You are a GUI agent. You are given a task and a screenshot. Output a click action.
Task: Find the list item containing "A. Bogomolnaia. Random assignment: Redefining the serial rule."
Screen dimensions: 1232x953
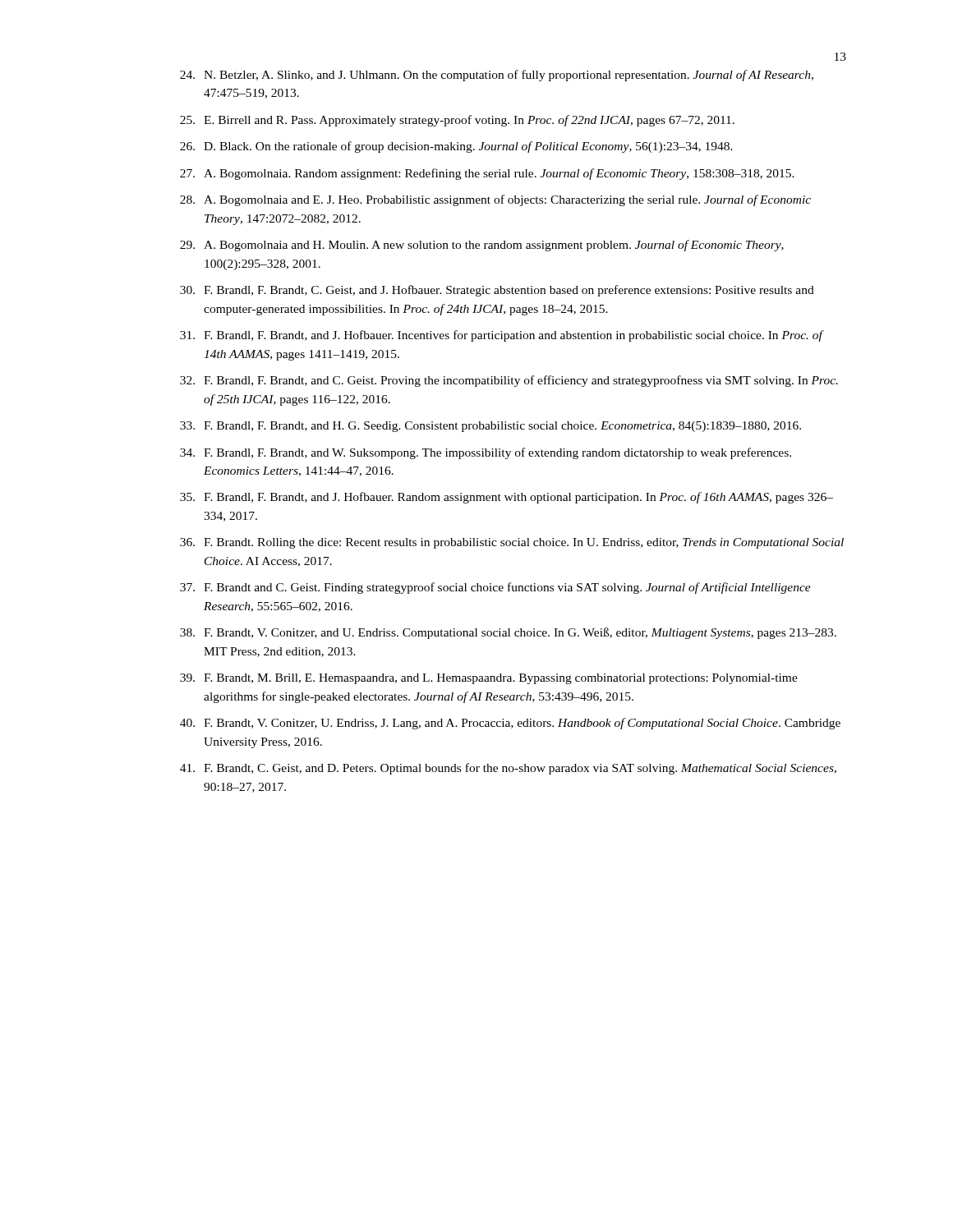pos(525,173)
